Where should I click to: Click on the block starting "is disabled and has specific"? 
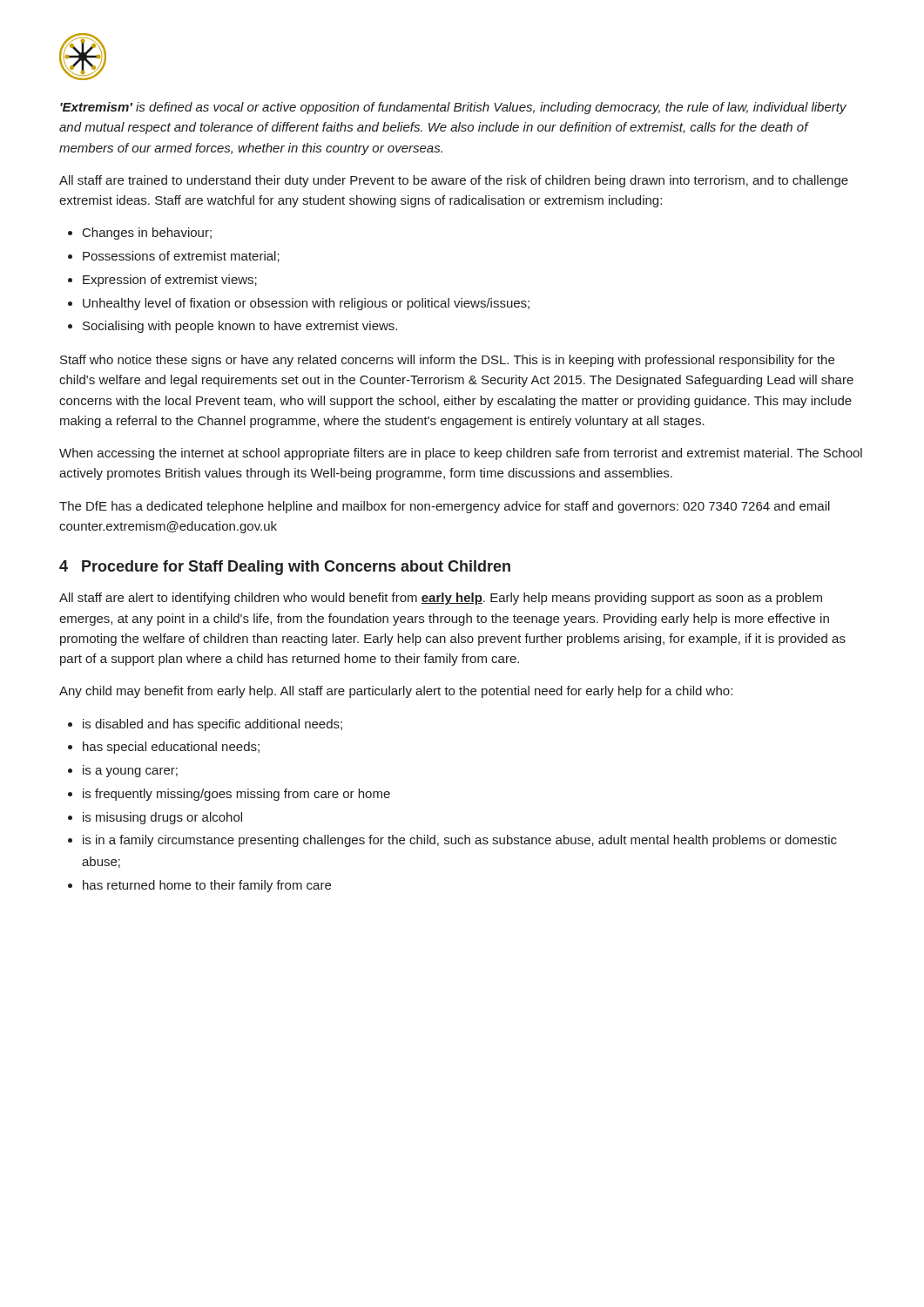coord(213,723)
